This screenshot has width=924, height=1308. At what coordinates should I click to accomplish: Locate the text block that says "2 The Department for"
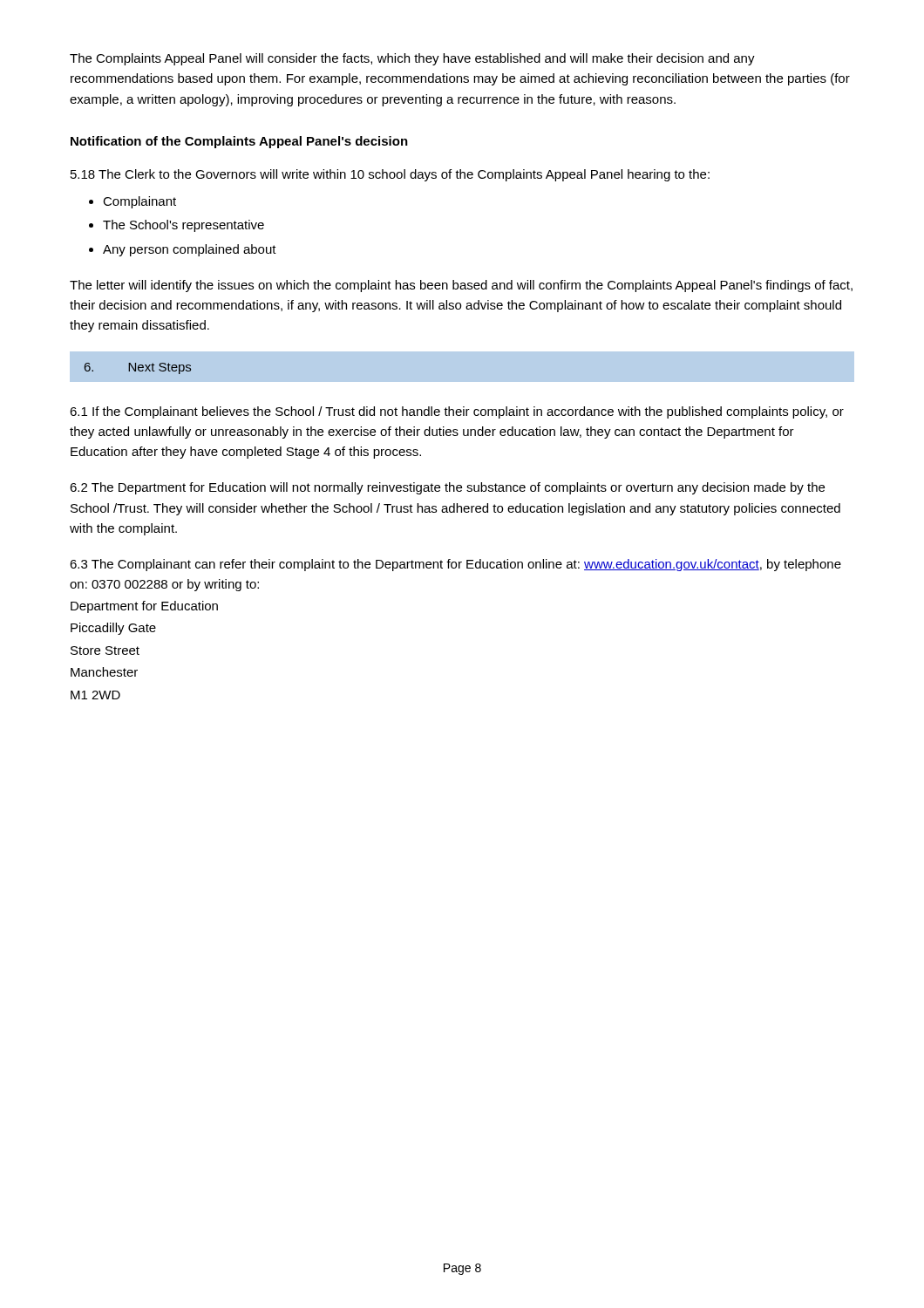coord(455,508)
